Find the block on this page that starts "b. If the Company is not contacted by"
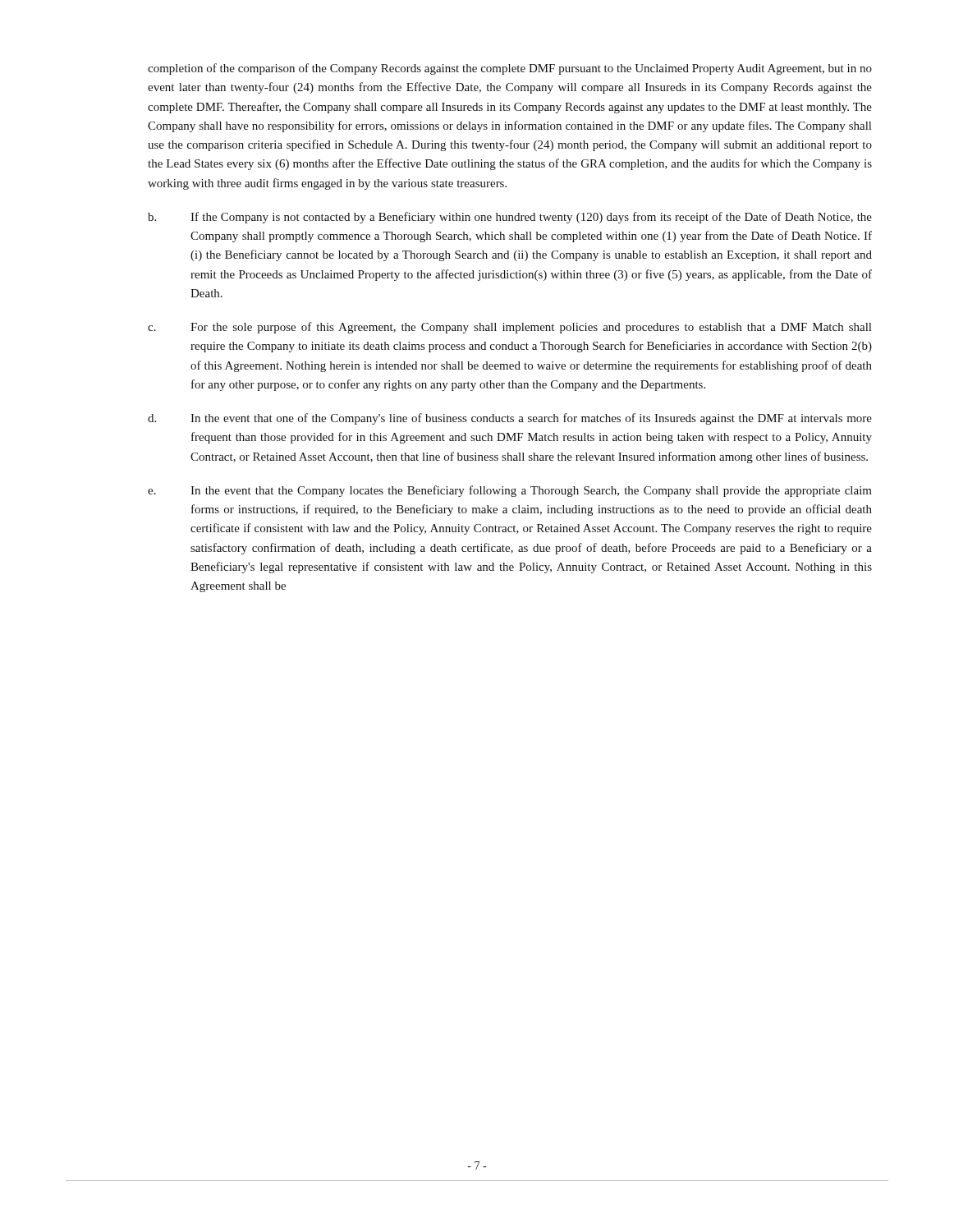The width and height of the screenshot is (954, 1232). [510, 255]
